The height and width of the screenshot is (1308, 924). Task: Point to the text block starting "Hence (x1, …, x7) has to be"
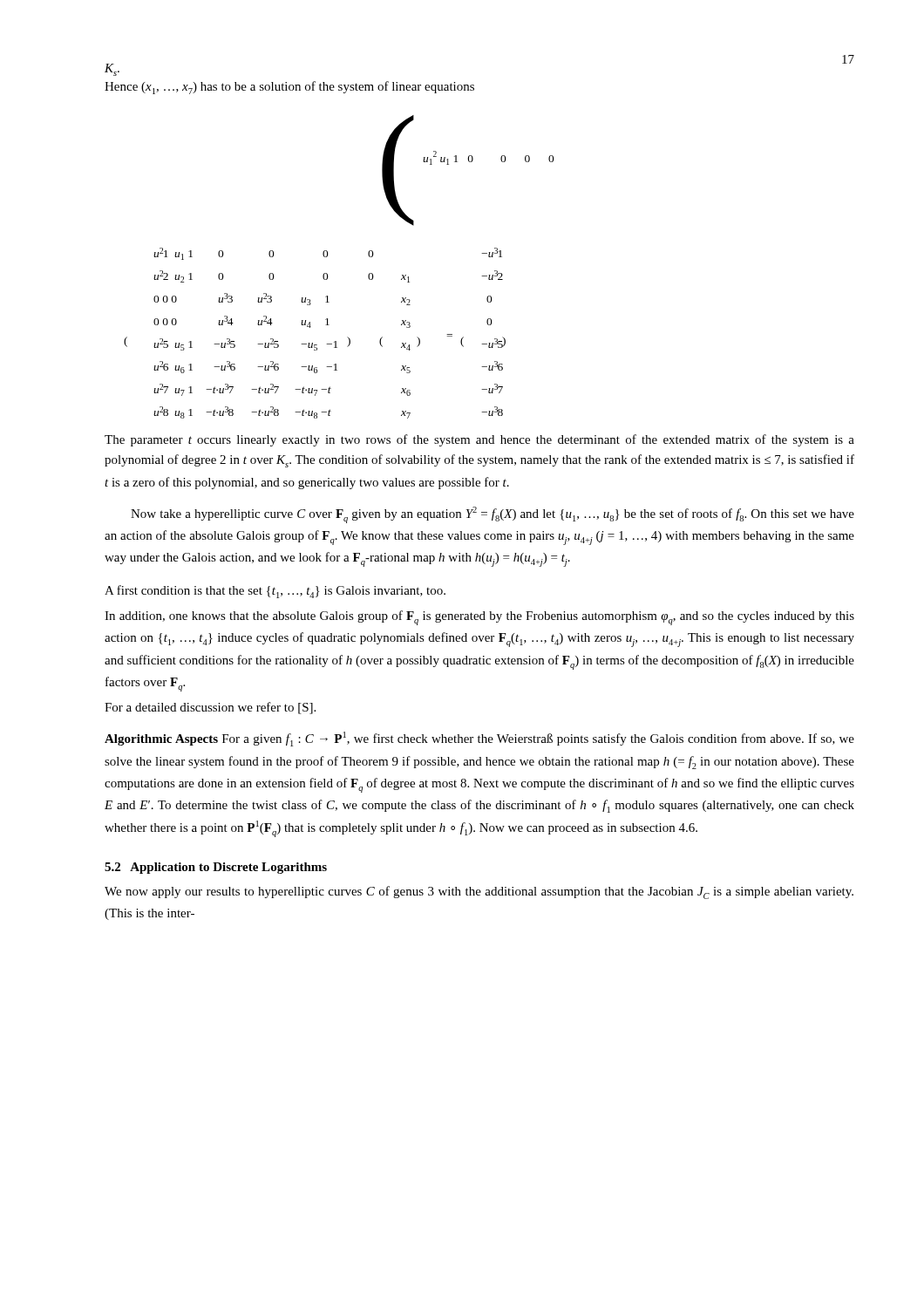coord(290,88)
